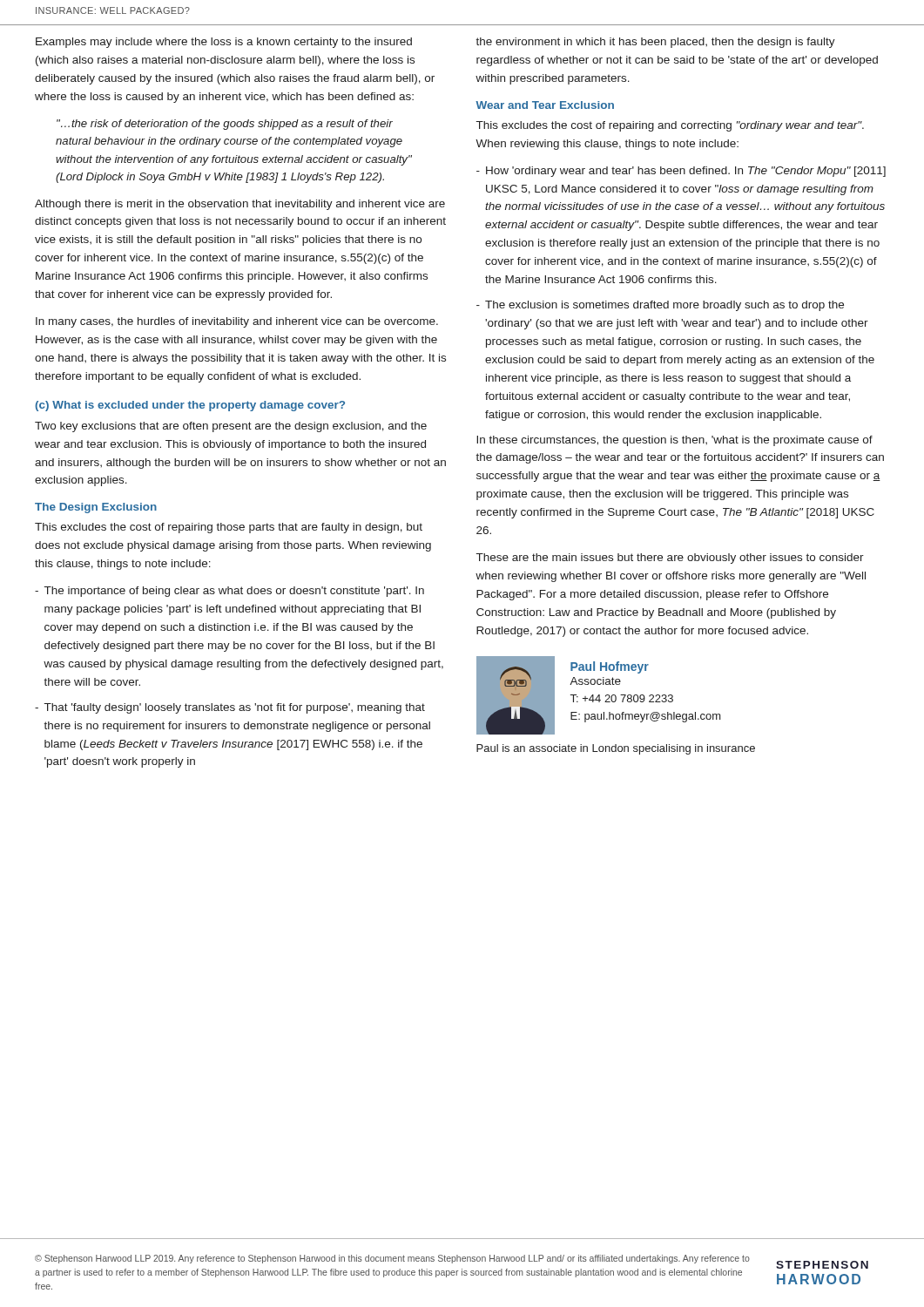Point to the region starting "- The exclusion is"
This screenshot has height=1307, width=924.
[x=683, y=360]
